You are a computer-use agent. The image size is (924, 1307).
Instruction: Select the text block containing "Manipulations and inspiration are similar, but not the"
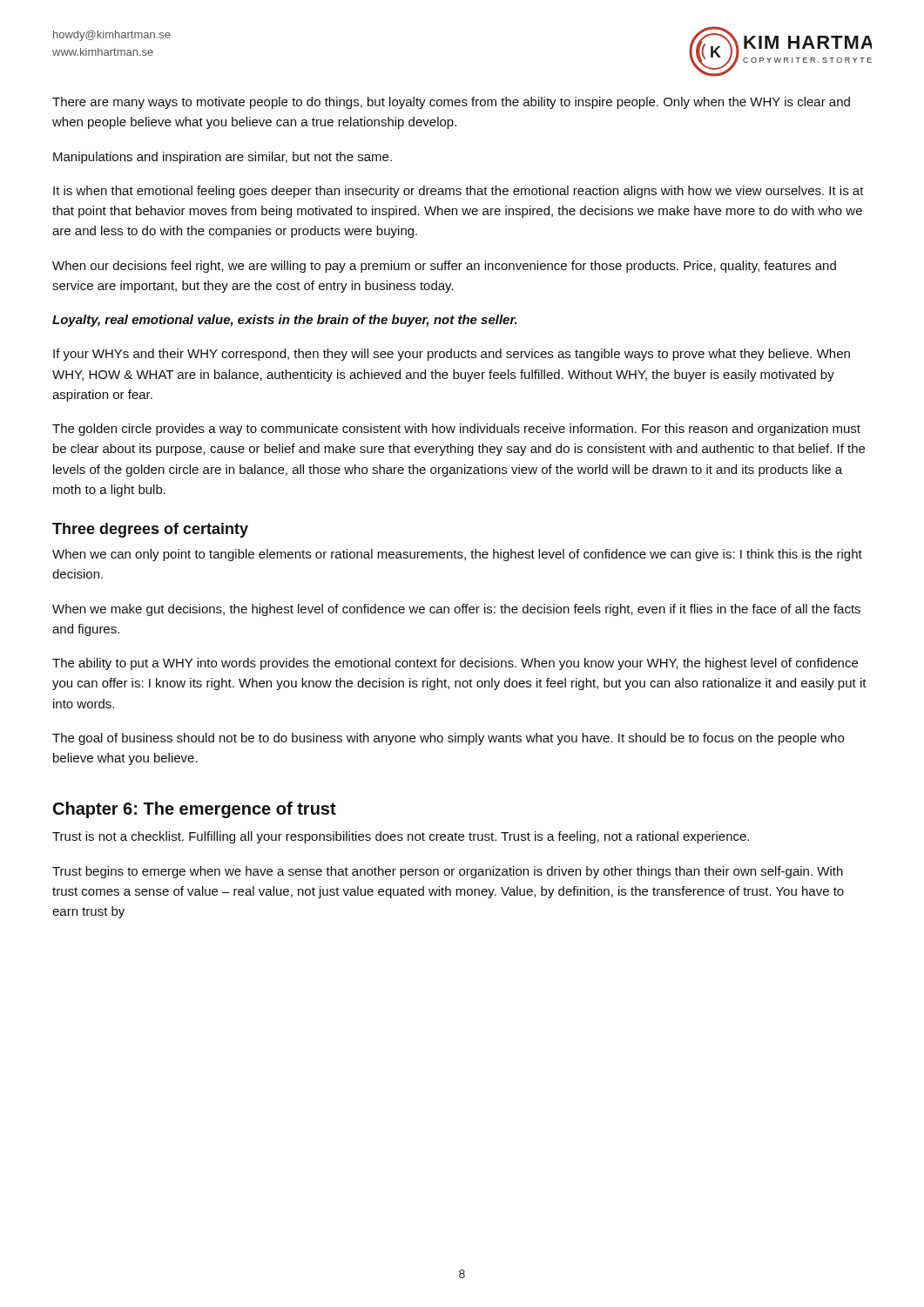223,156
